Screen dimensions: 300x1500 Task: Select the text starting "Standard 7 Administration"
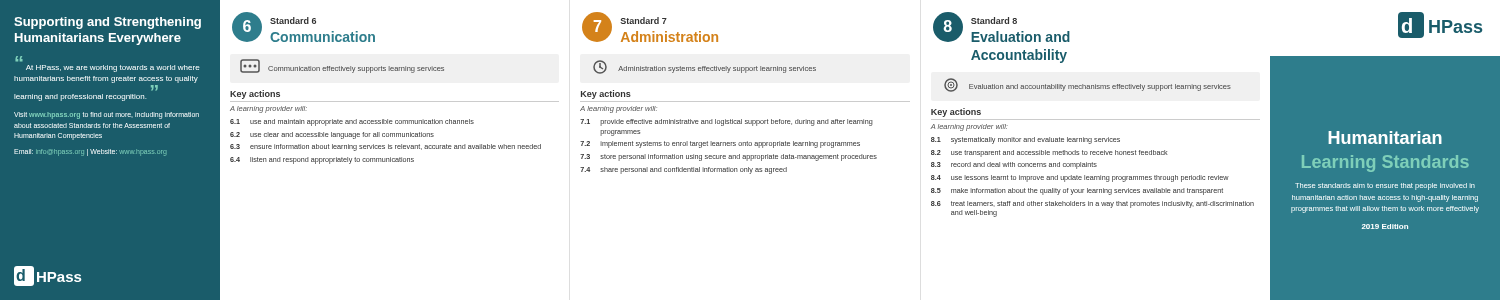click(670, 30)
